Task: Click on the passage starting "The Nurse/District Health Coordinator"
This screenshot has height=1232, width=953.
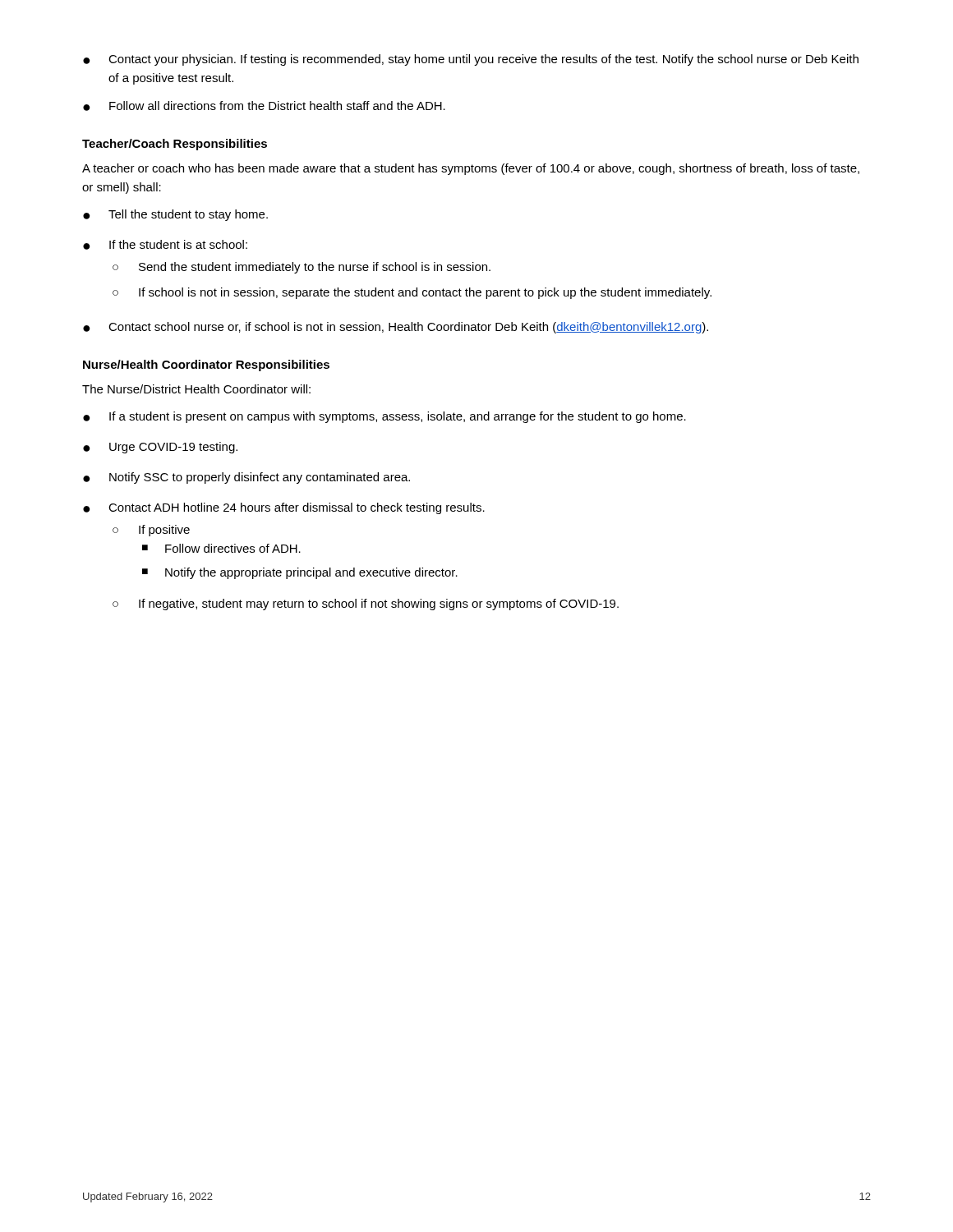Action: [197, 389]
